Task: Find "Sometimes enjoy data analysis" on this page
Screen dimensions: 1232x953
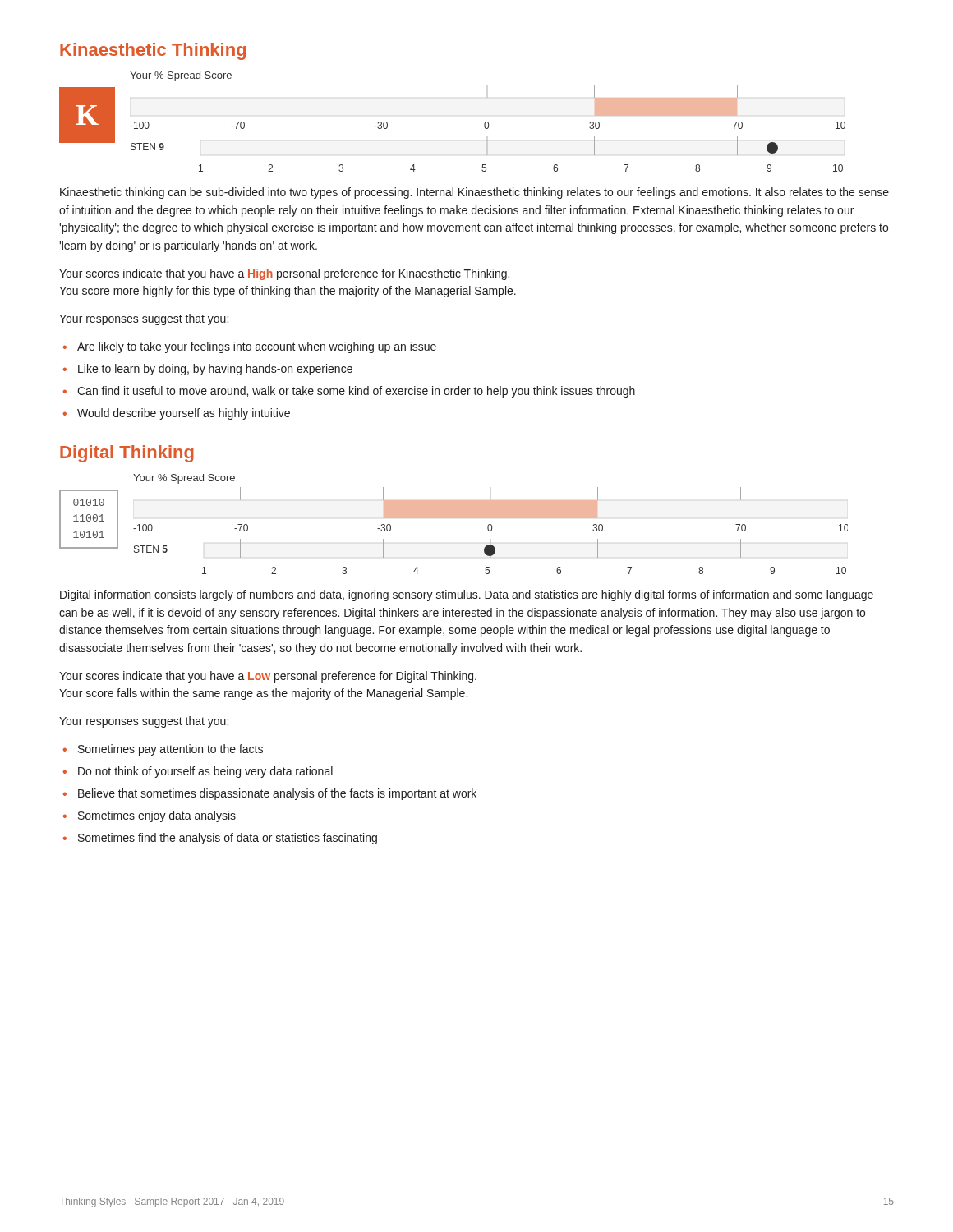Action: (x=156, y=815)
